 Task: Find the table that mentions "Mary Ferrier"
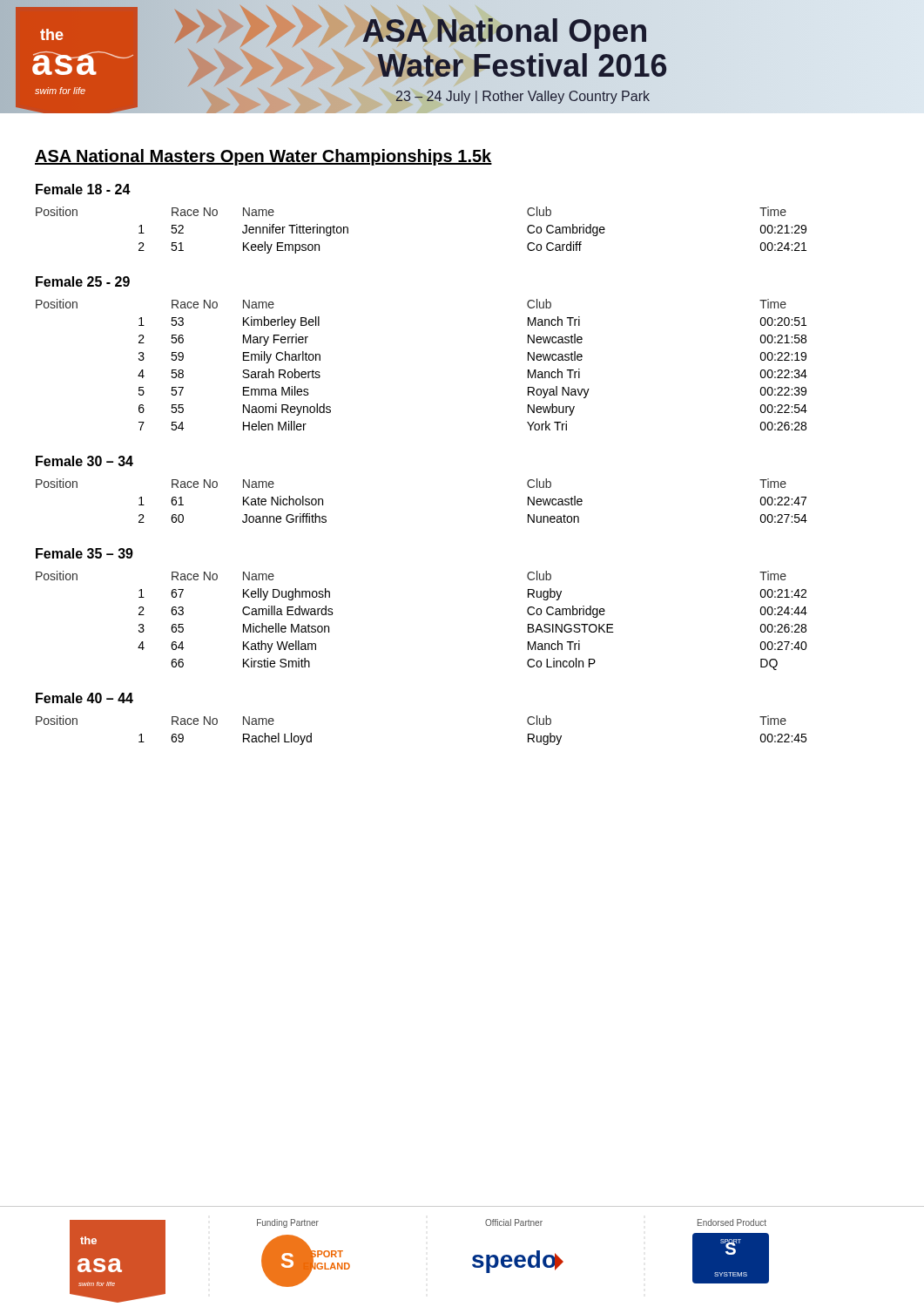[x=462, y=365]
